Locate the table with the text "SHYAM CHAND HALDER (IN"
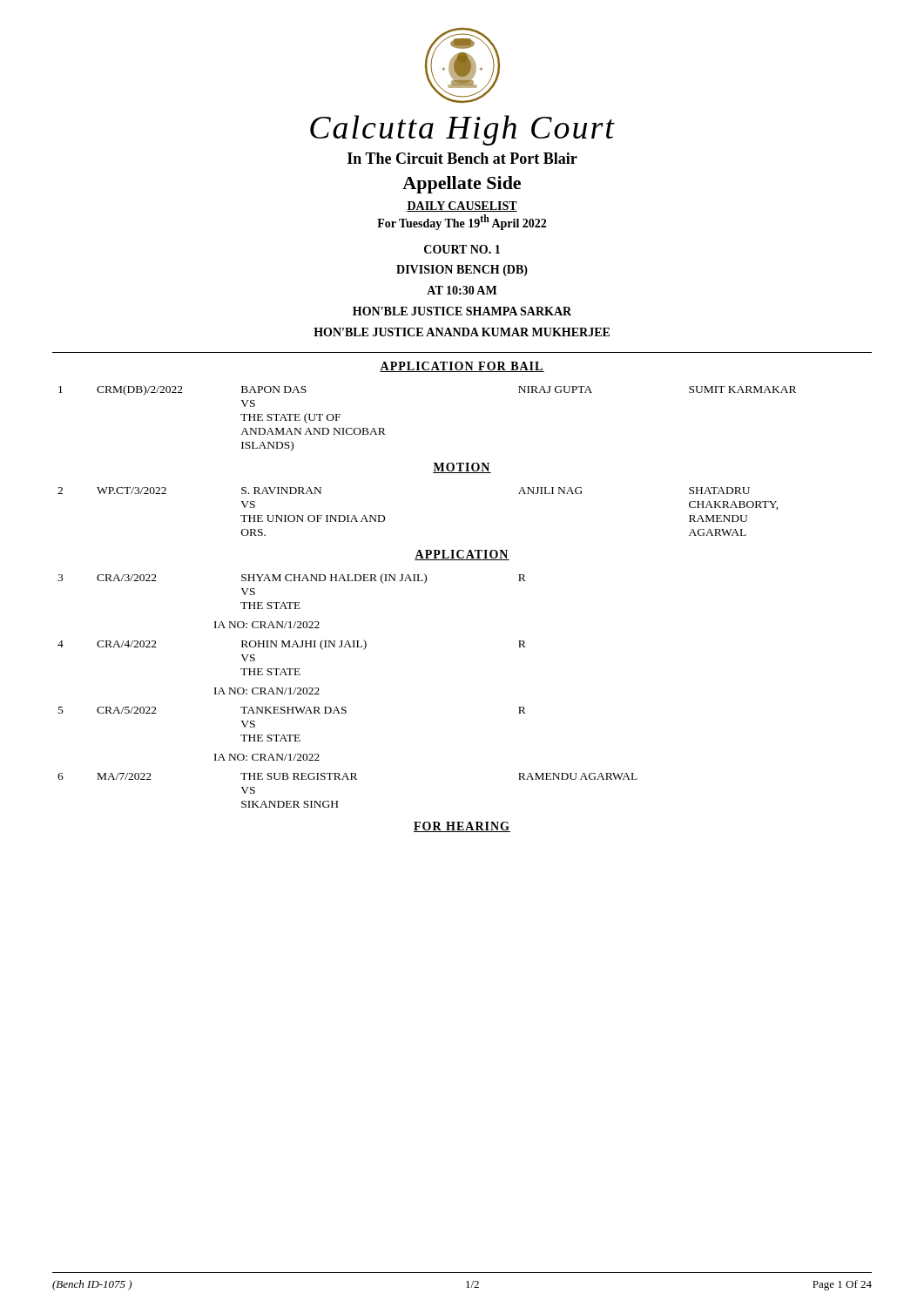 click(x=462, y=591)
